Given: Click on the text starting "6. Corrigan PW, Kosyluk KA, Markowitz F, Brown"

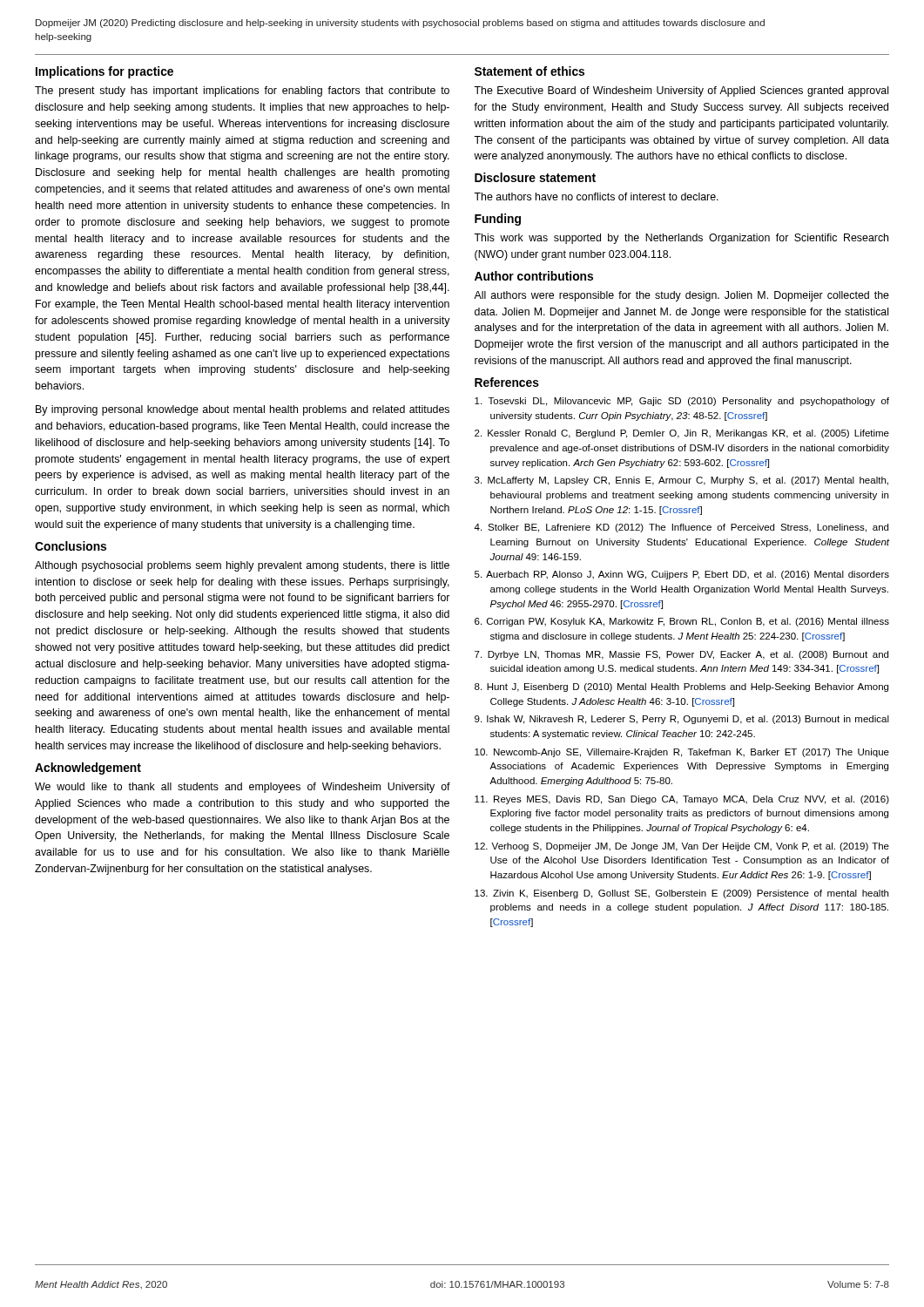Looking at the screenshot, I should [682, 629].
